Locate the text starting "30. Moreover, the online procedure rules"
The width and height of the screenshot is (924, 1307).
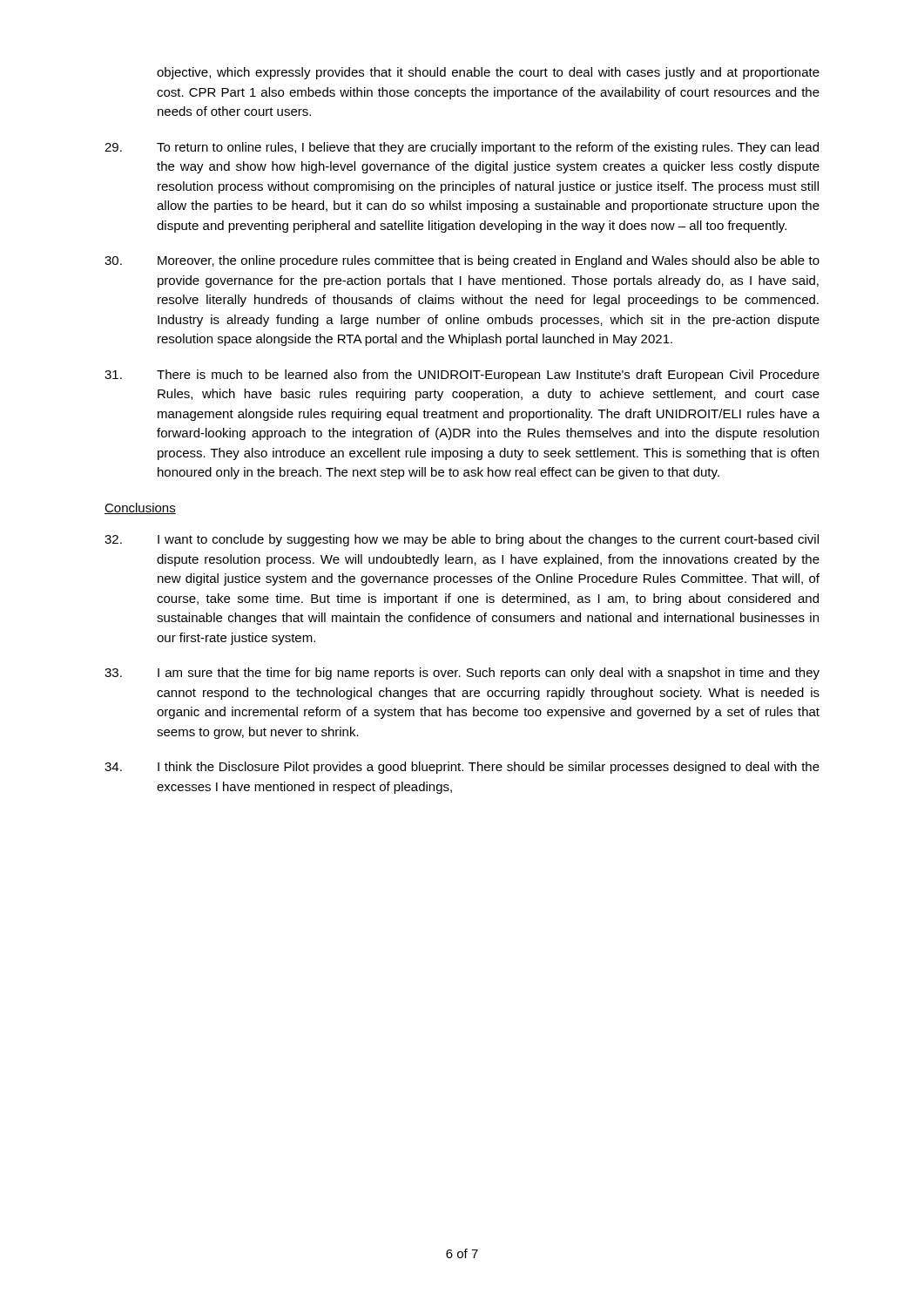462,300
